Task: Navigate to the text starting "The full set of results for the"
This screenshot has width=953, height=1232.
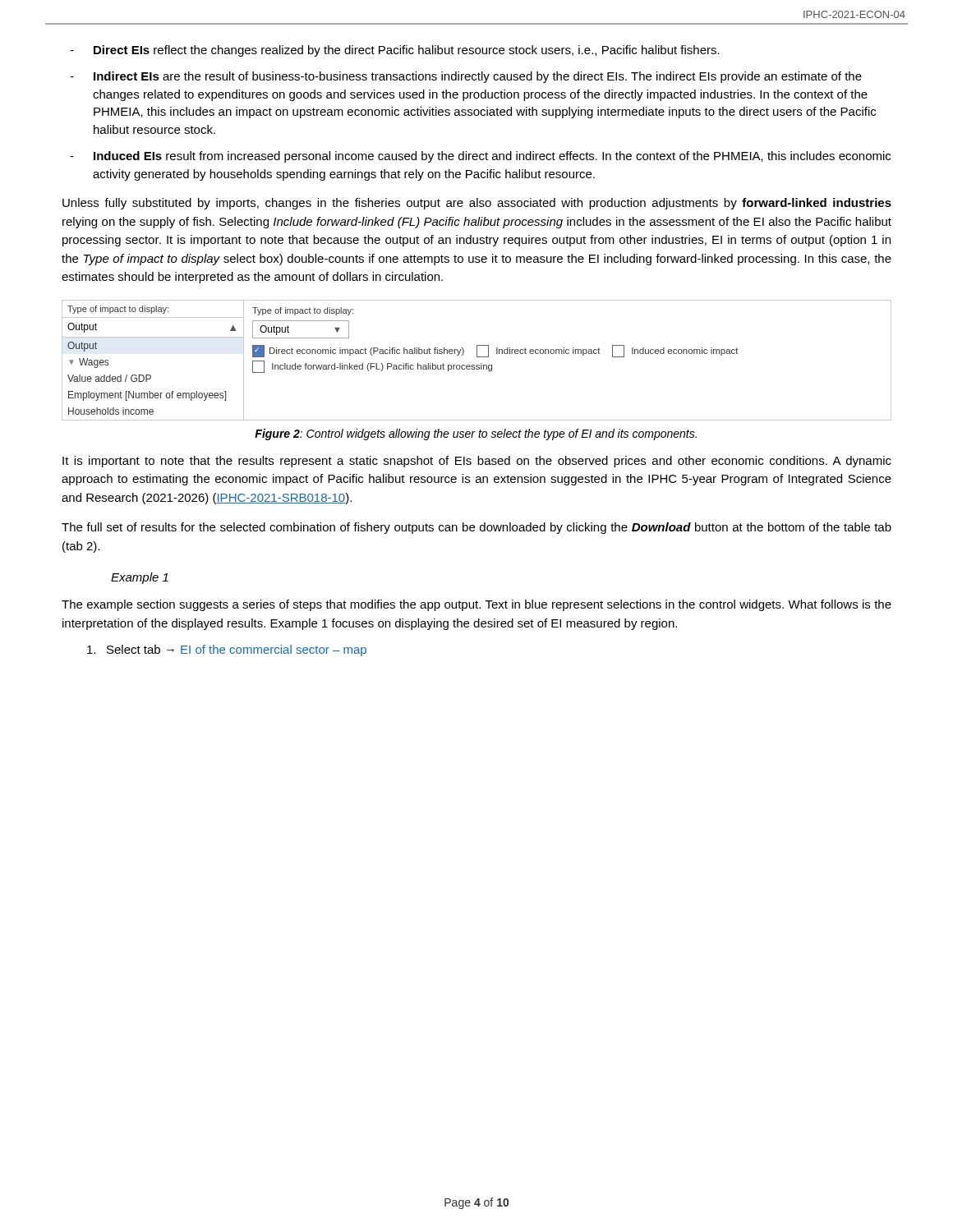Action: (476, 536)
